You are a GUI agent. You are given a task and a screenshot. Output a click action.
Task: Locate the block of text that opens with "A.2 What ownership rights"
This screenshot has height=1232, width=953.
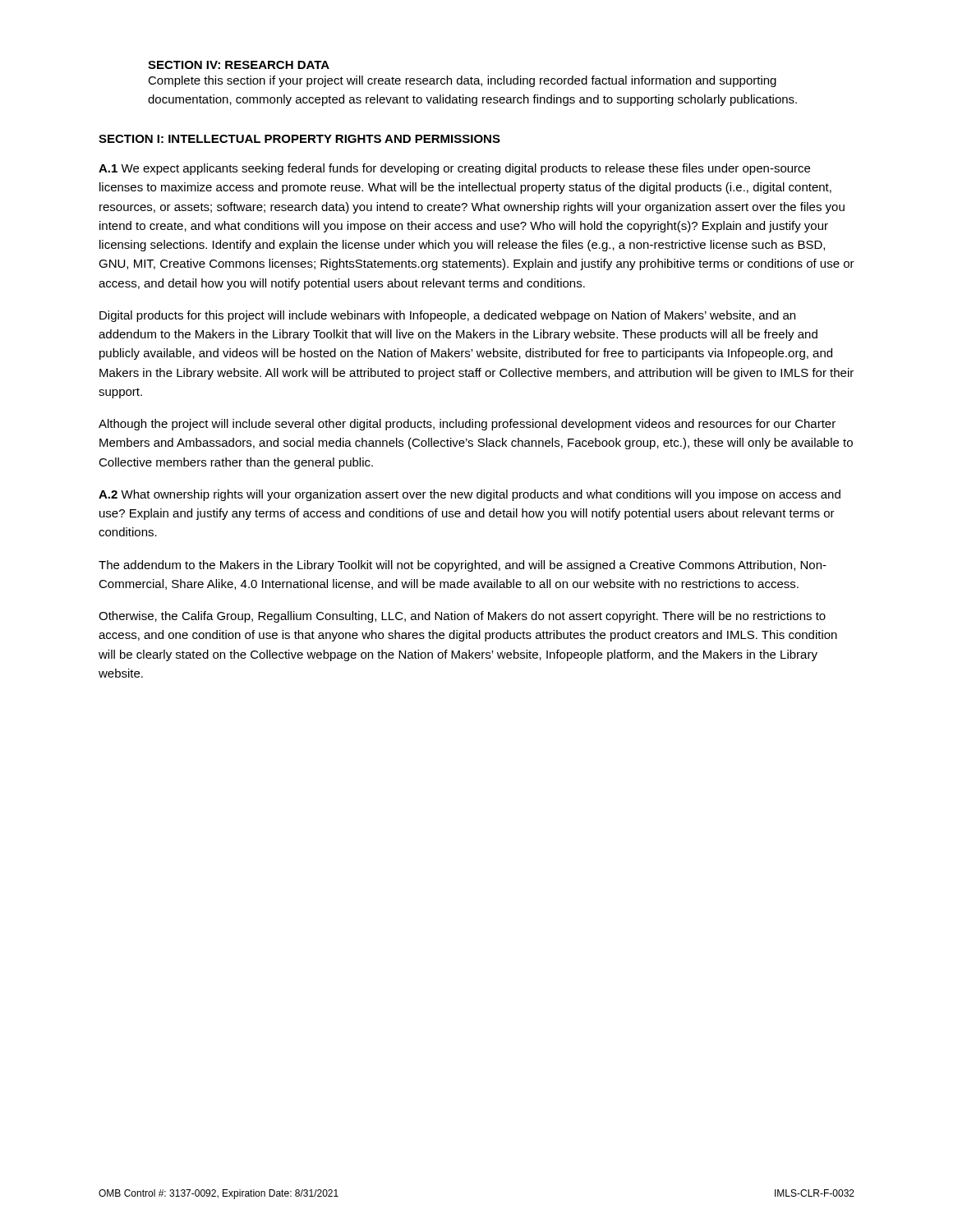470,513
